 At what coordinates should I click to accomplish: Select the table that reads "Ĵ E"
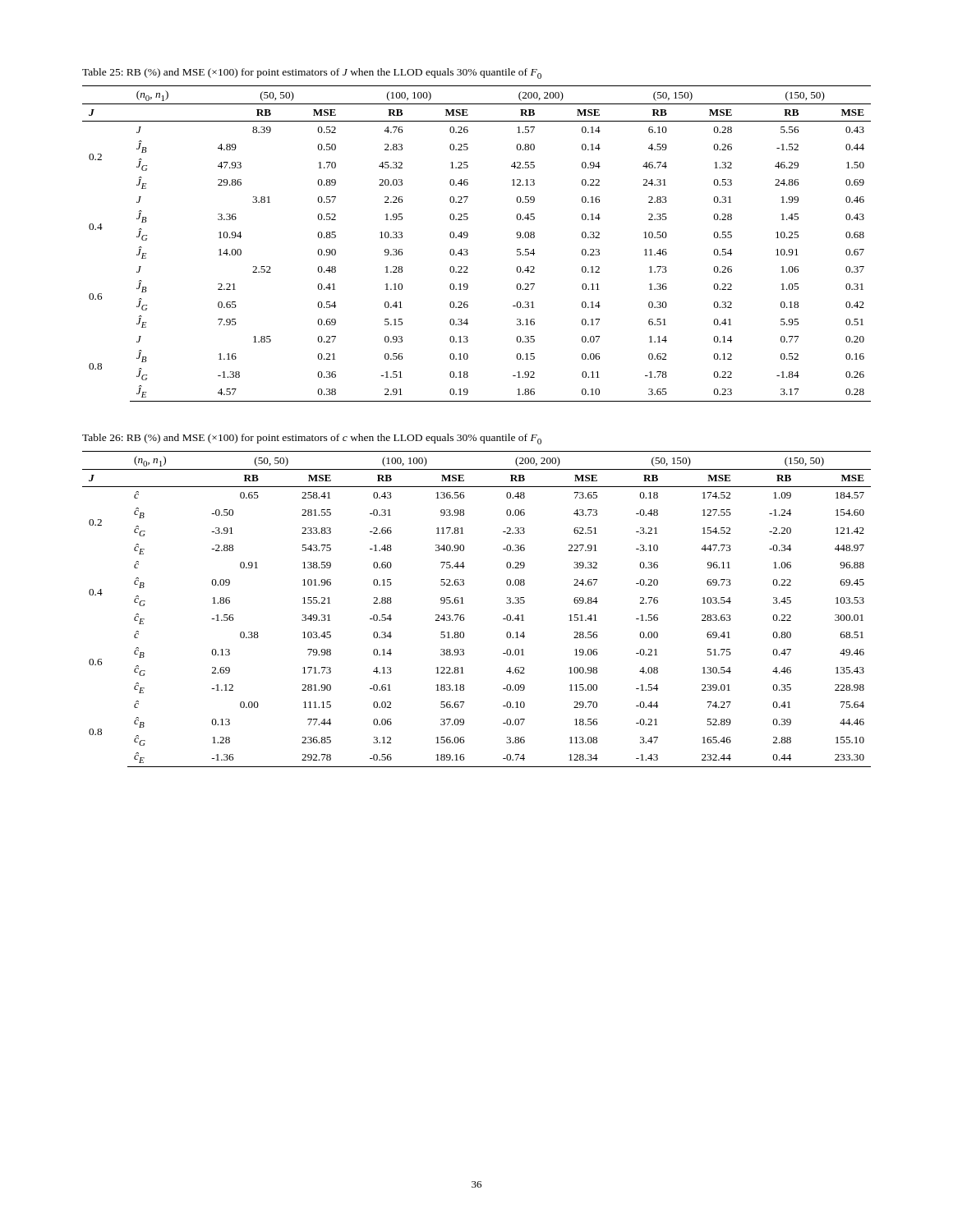(476, 243)
